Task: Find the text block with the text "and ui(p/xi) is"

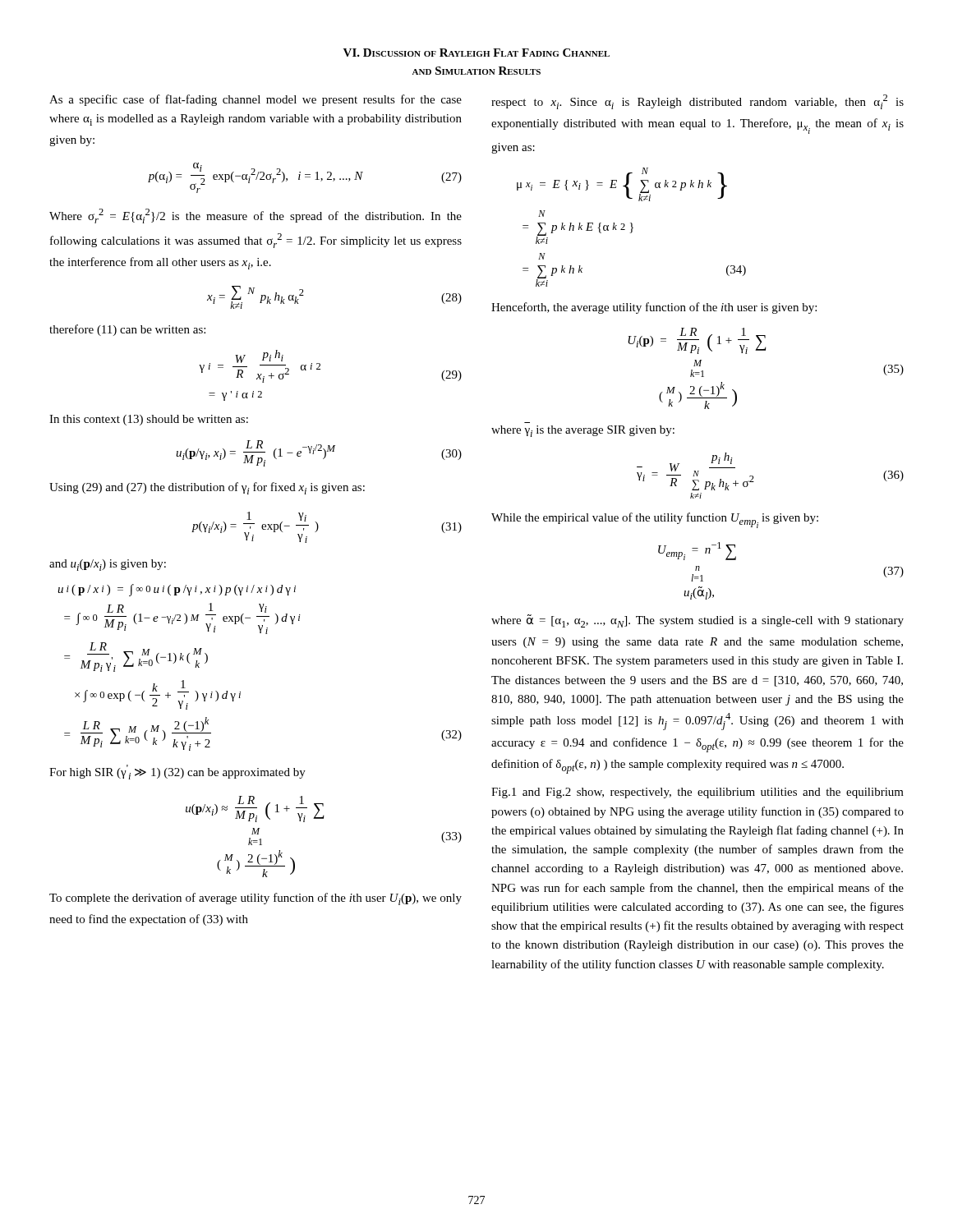Action: [108, 565]
